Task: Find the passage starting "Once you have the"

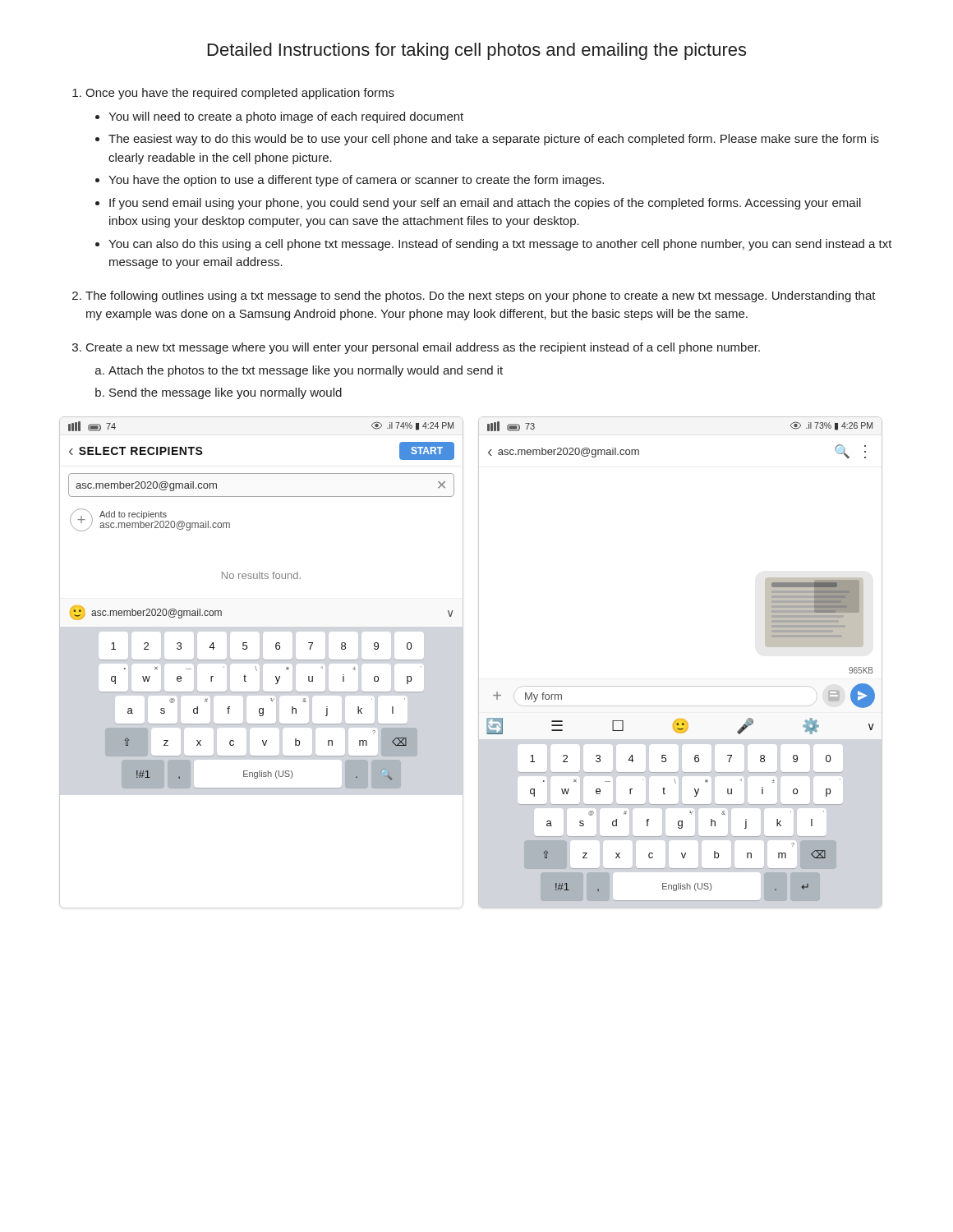Action: (490, 178)
